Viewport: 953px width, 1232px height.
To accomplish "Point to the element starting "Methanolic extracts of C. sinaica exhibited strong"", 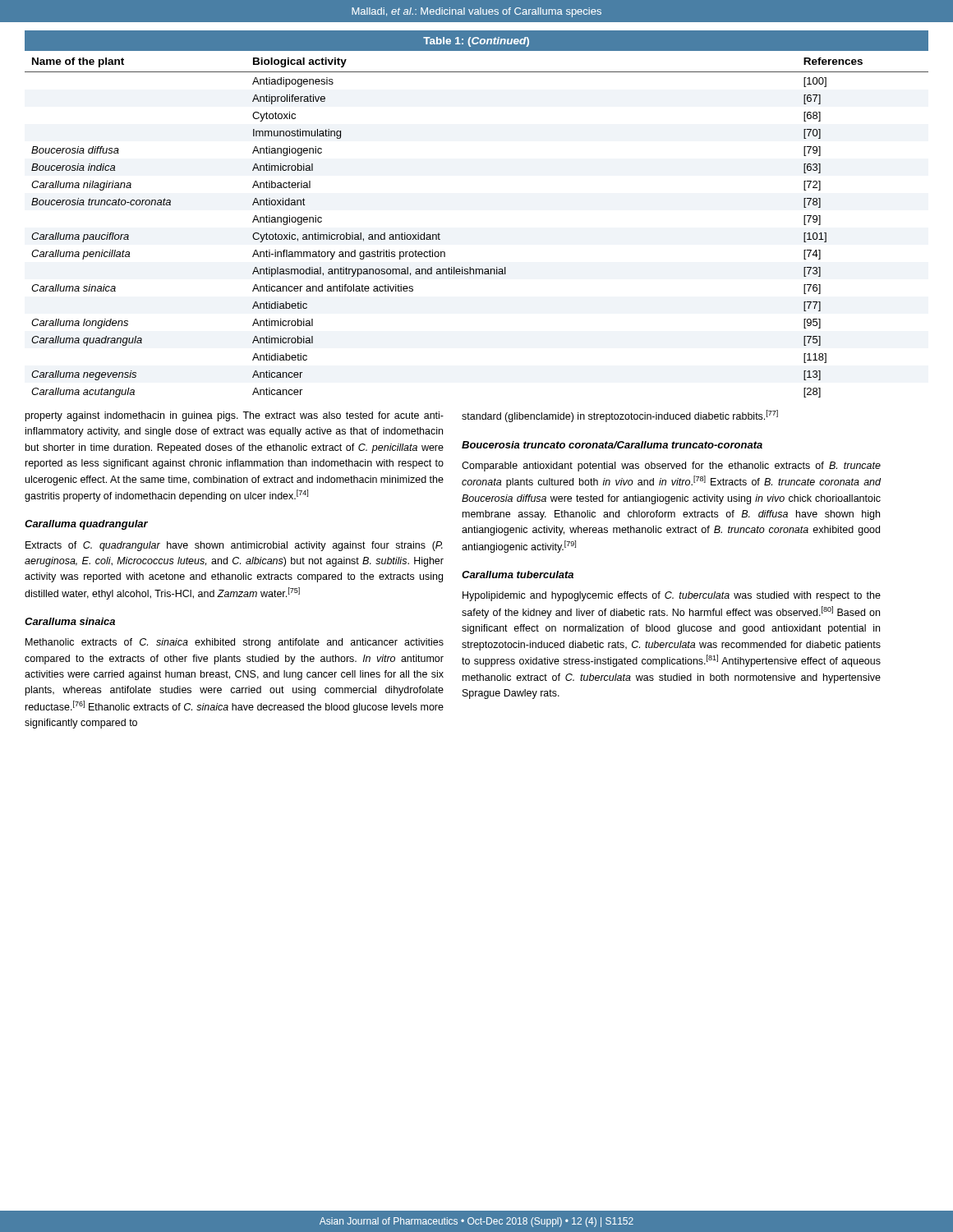I will [234, 683].
